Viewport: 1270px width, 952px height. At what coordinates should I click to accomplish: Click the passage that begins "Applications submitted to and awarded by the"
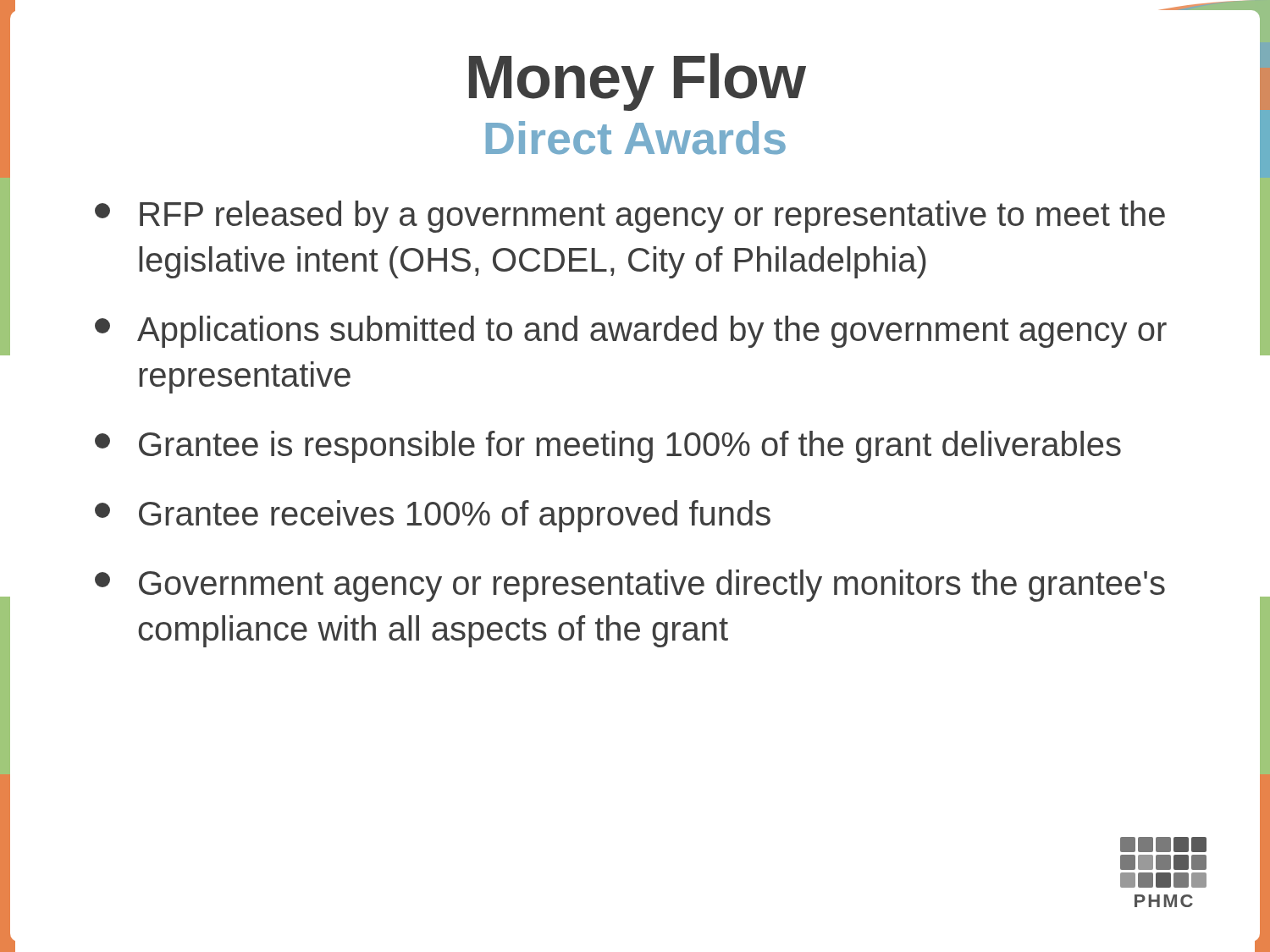click(x=644, y=352)
